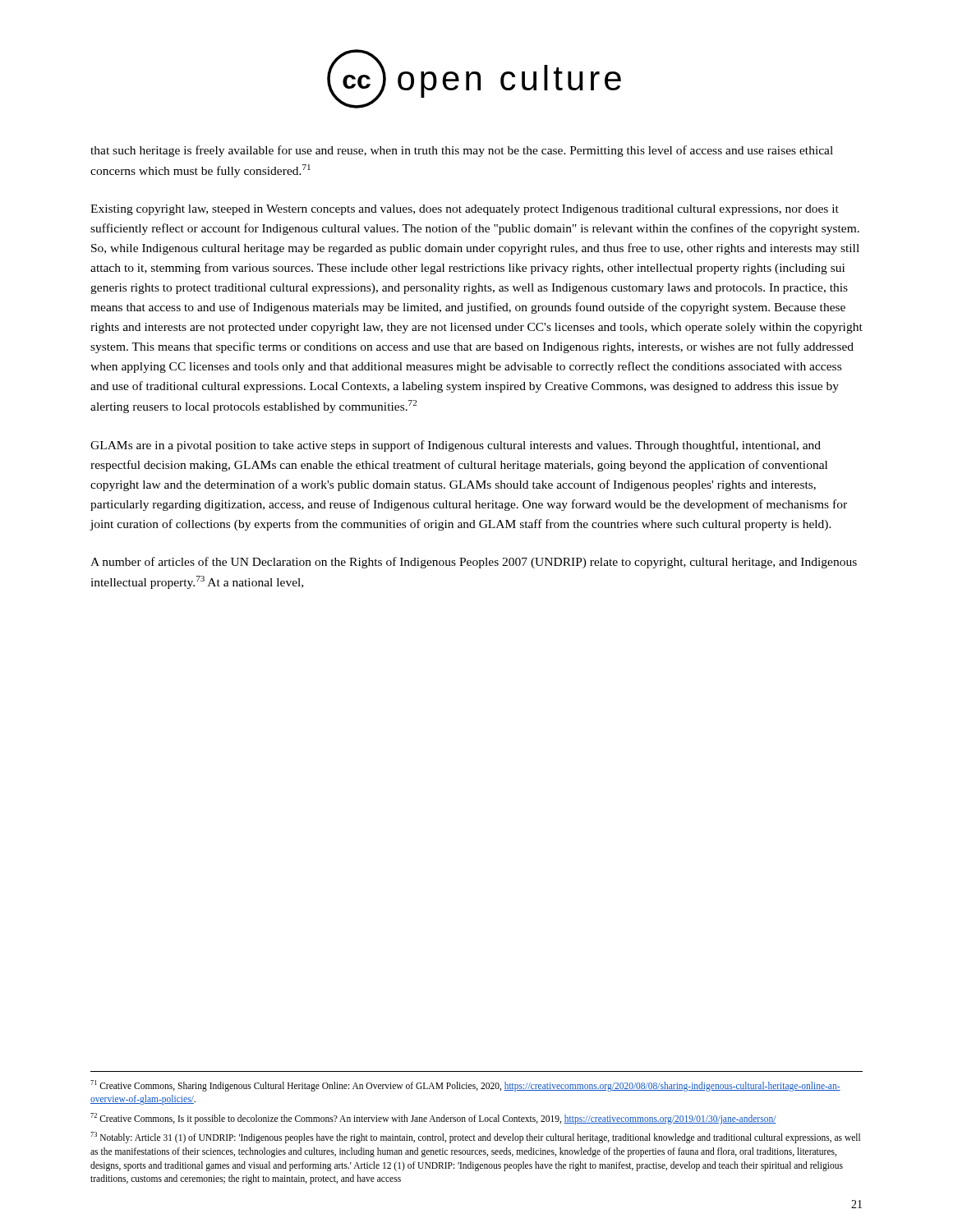Locate the logo

click(x=476, y=82)
